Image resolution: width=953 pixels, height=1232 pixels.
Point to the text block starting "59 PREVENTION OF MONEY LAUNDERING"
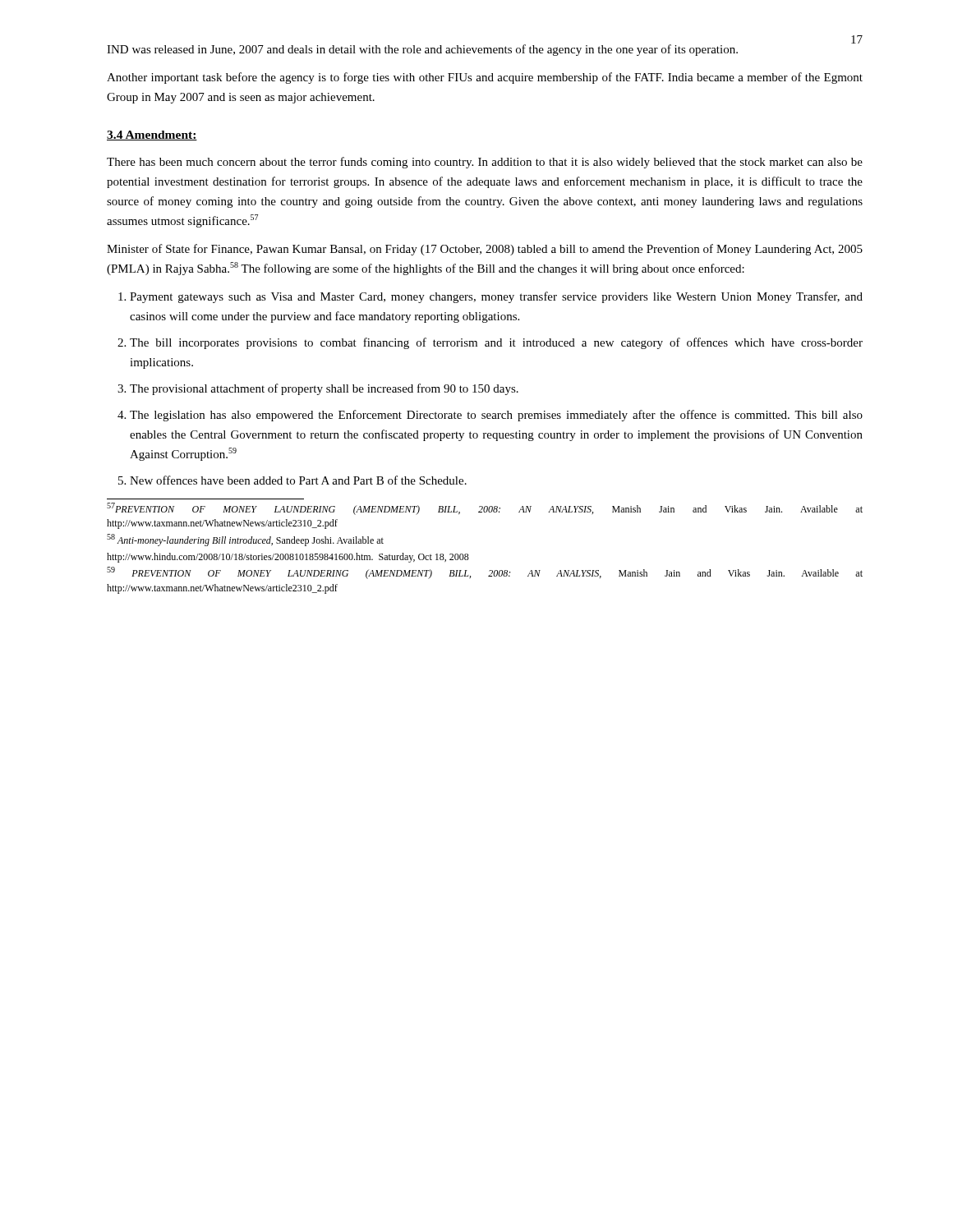click(x=485, y=581)
